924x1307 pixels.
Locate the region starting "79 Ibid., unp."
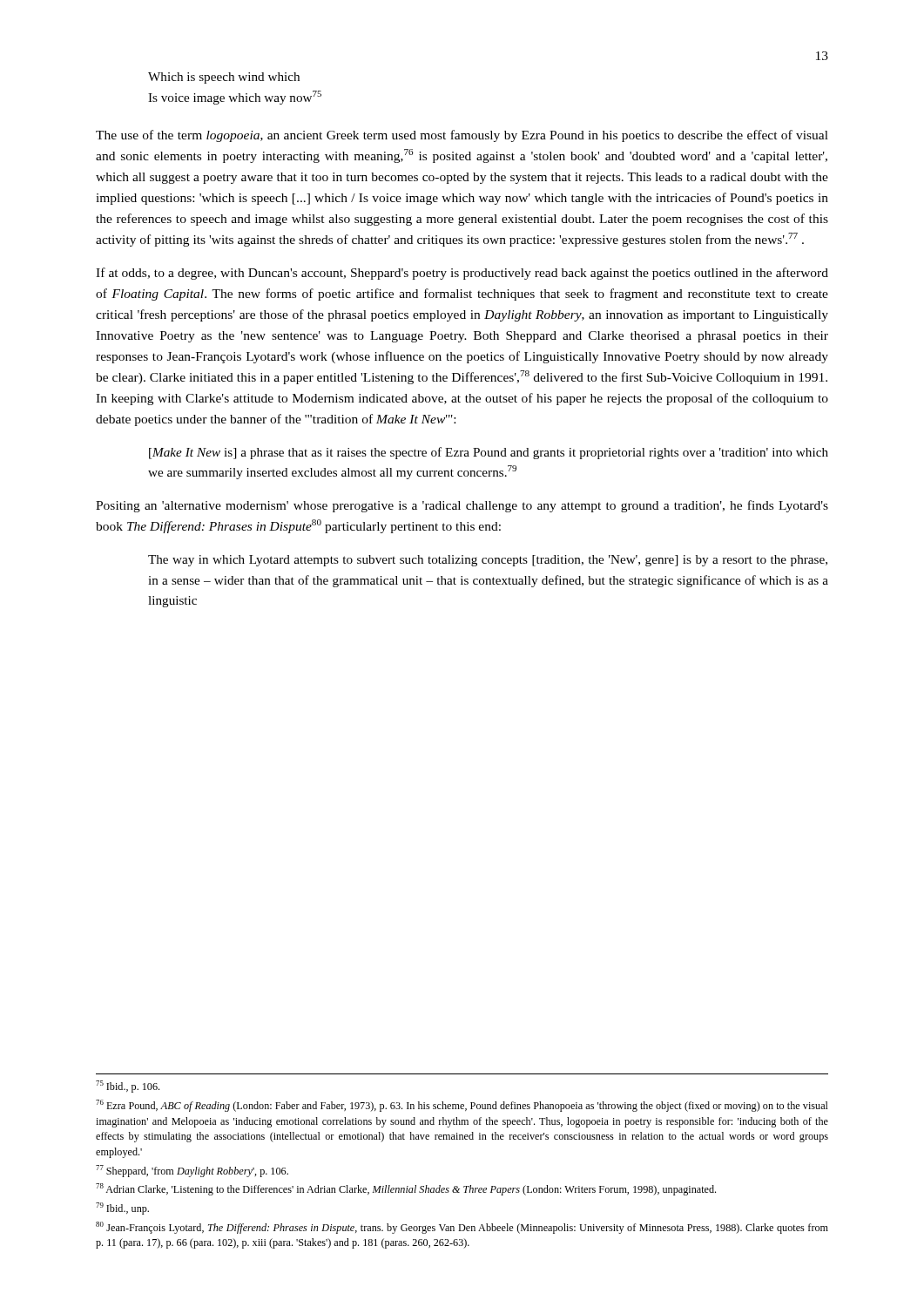pyautogui.click(x=123, y=1208)
